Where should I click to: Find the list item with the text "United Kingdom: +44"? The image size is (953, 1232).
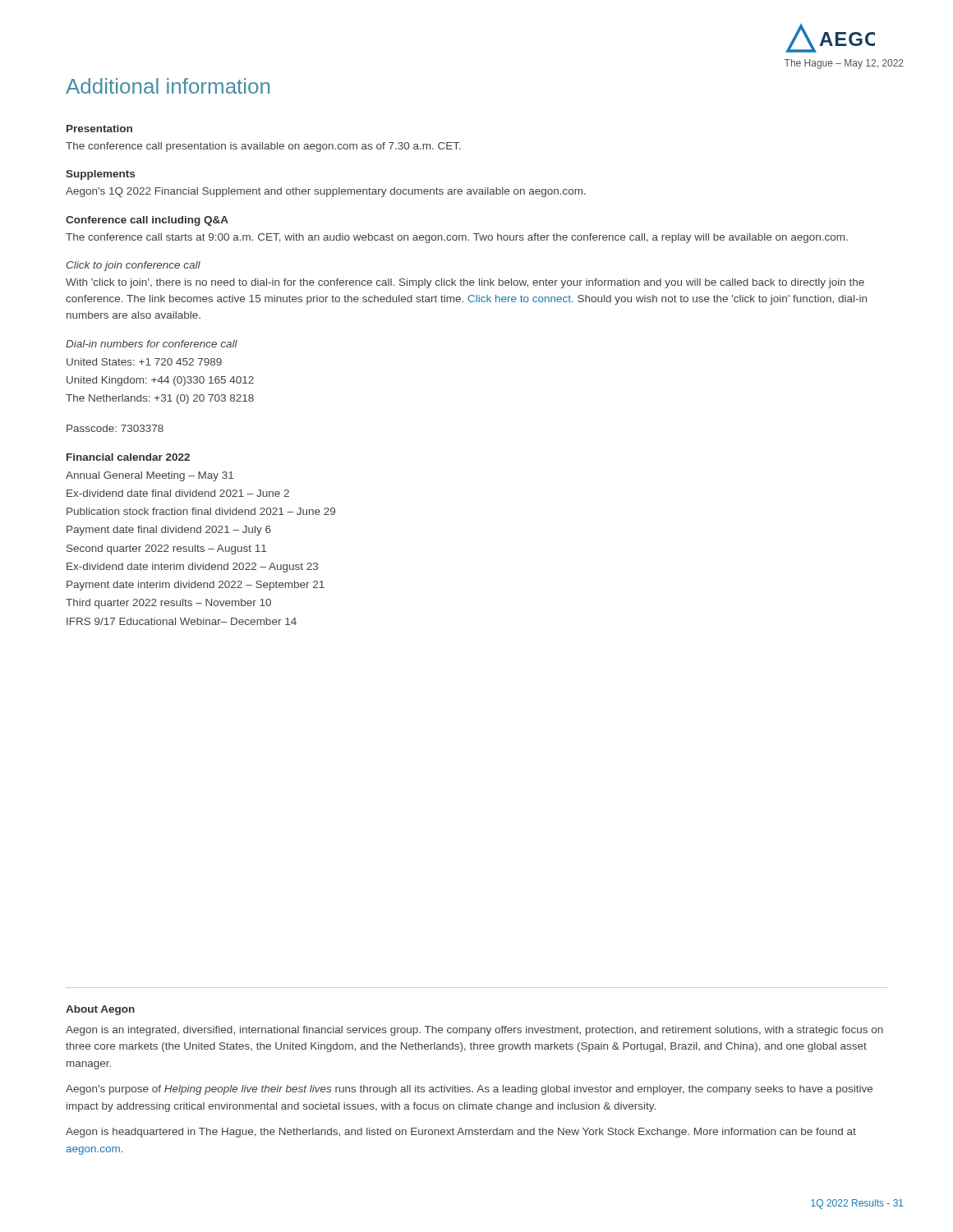(160, 380)
